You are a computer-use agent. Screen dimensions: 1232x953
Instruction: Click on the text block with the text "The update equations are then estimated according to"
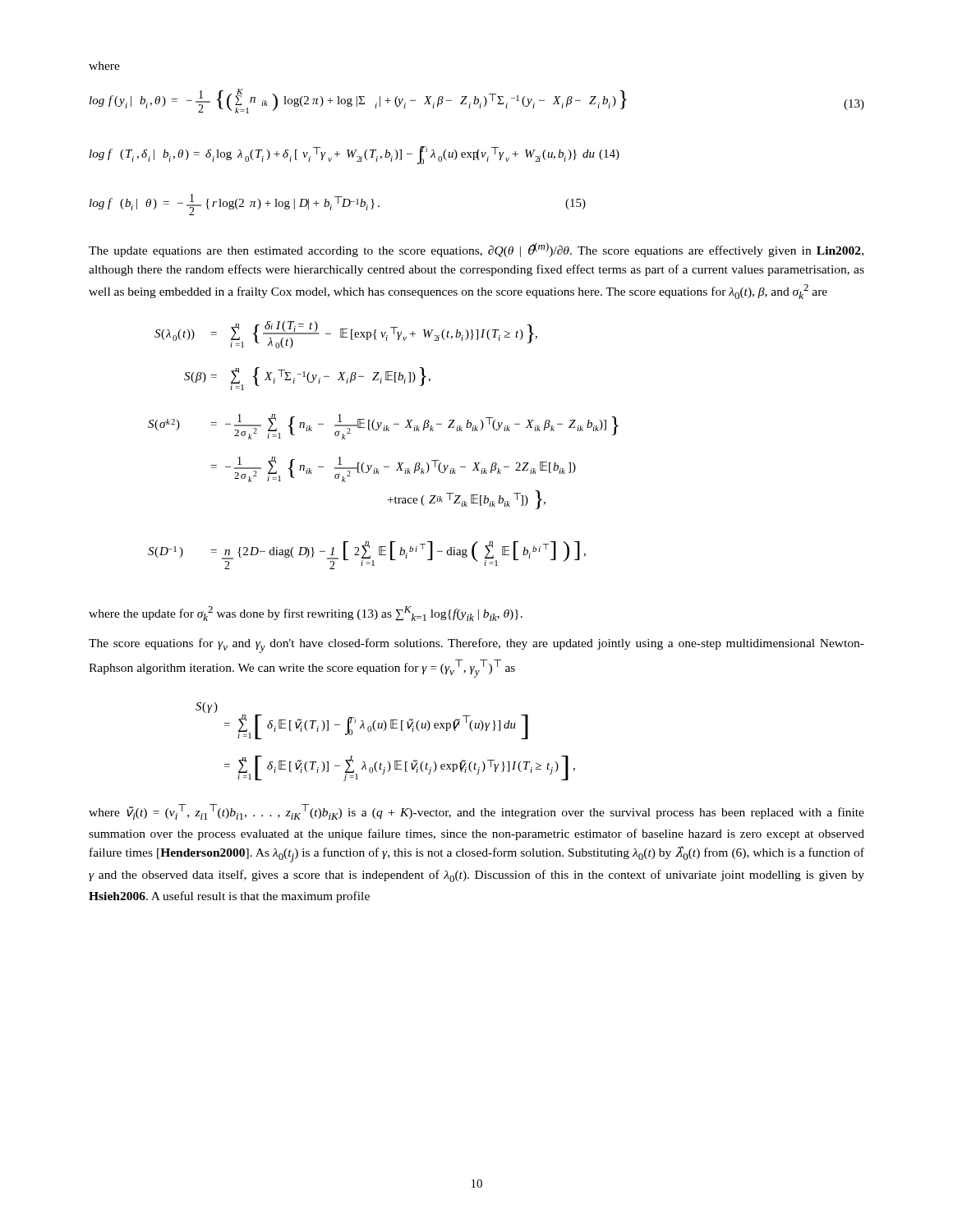[x=476, y=271]
